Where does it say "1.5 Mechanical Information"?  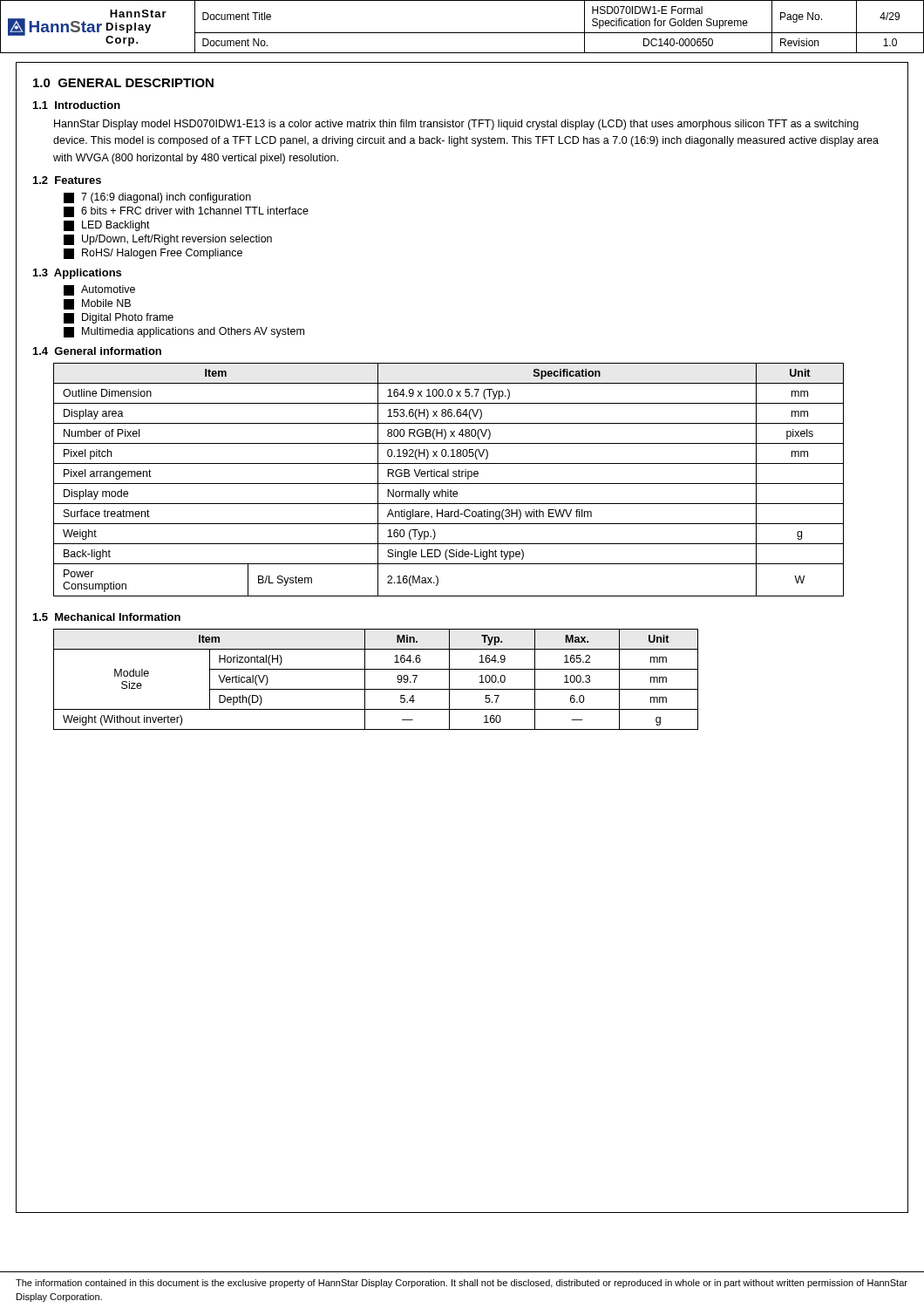coord(462,617)
